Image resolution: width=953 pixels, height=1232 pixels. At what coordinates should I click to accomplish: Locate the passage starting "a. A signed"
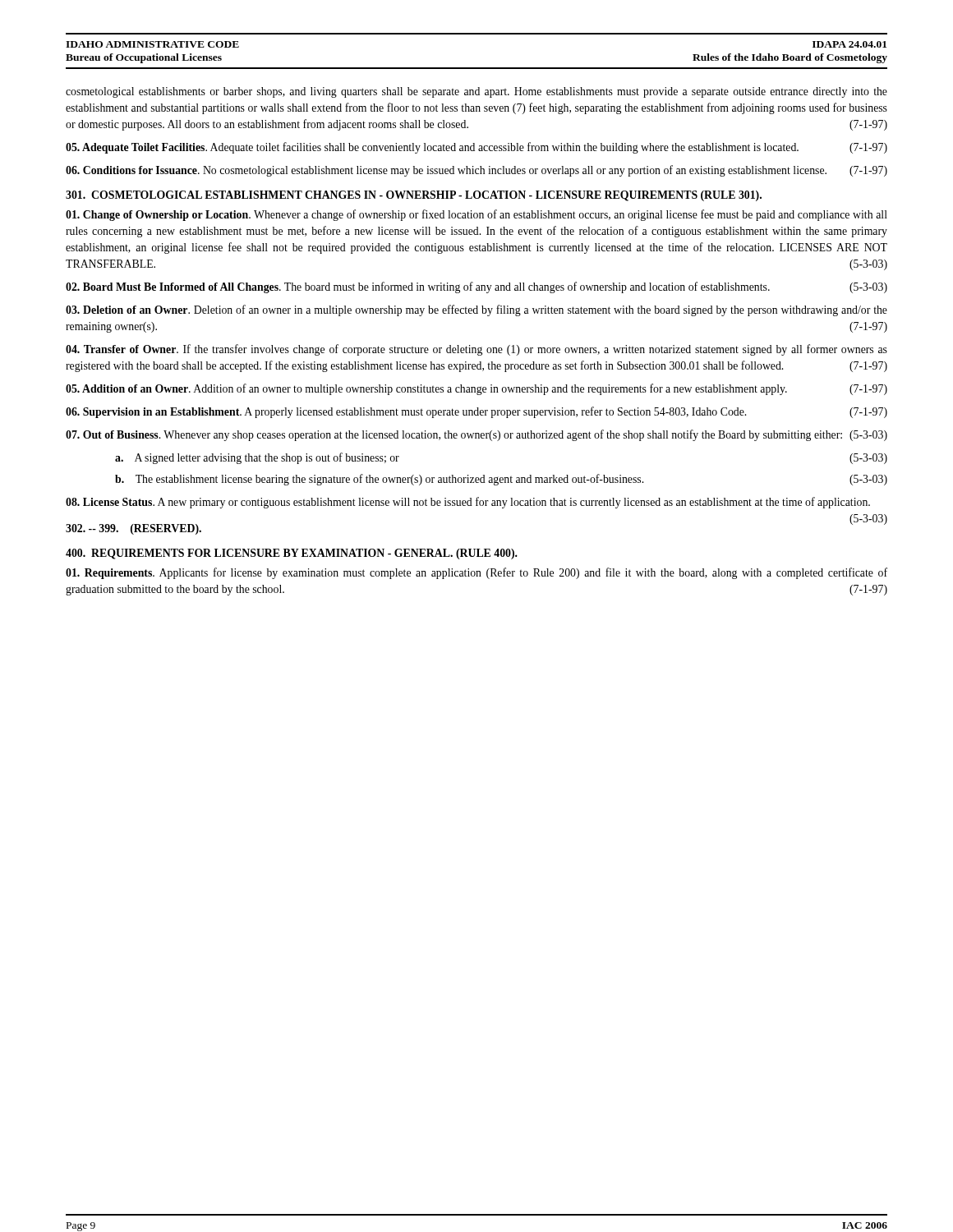[253, 458]
